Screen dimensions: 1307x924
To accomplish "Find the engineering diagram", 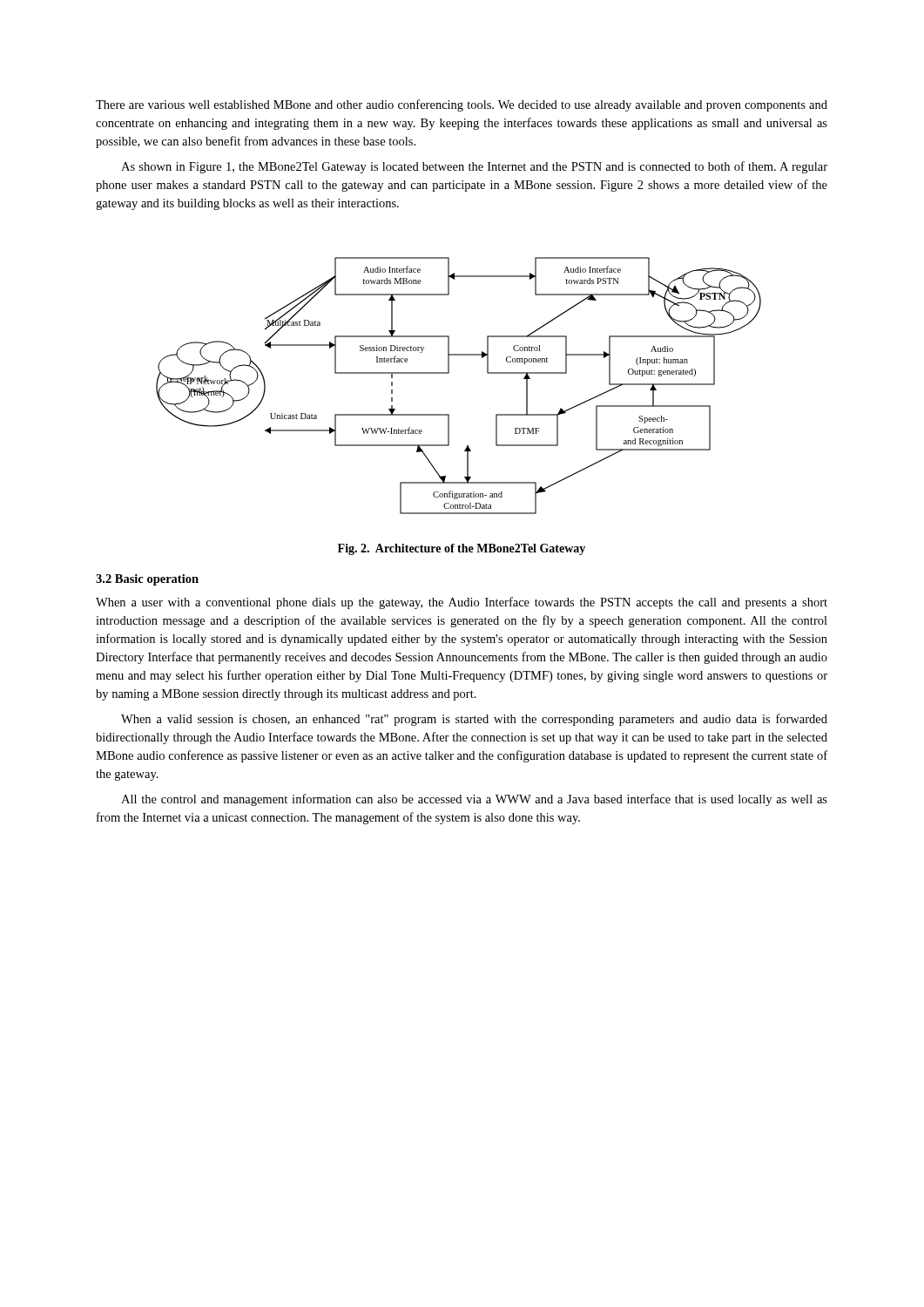I will (462, 377).
